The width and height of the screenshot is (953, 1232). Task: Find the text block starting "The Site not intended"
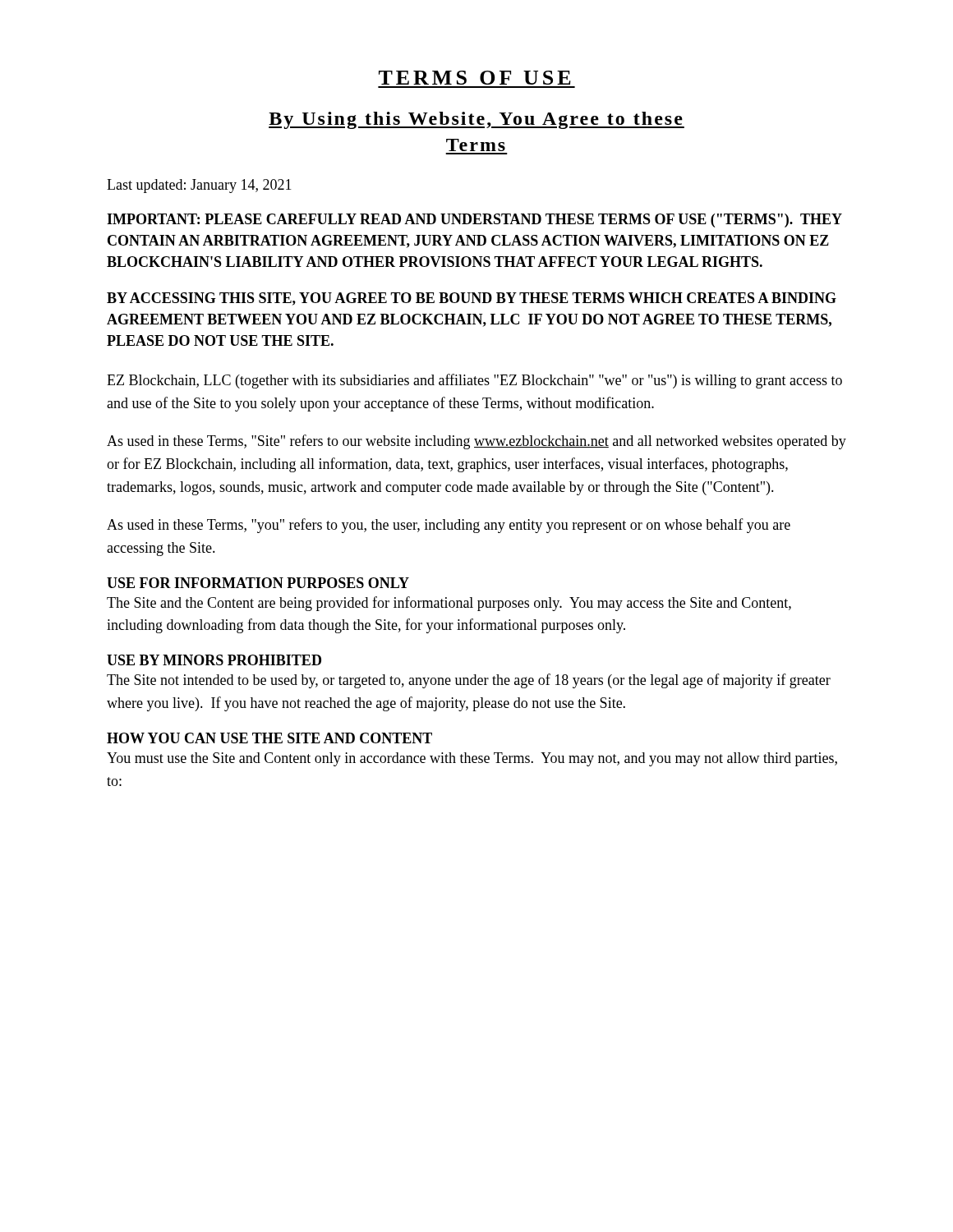tap(469, 692)
